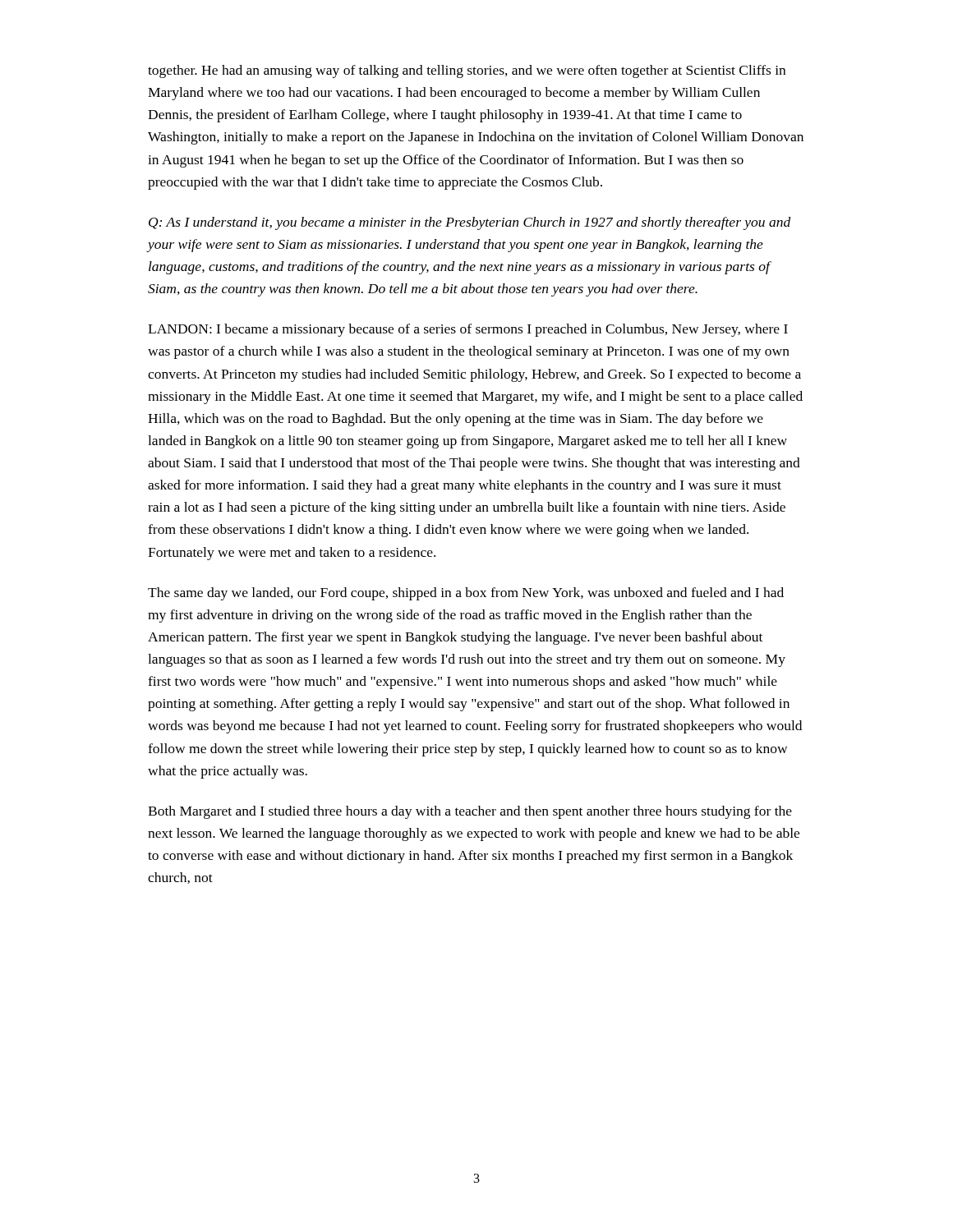Viewport: 953px width, 1232px height.
Task: Select the text block that reads "together. He had an"
Action: point(476,126)
